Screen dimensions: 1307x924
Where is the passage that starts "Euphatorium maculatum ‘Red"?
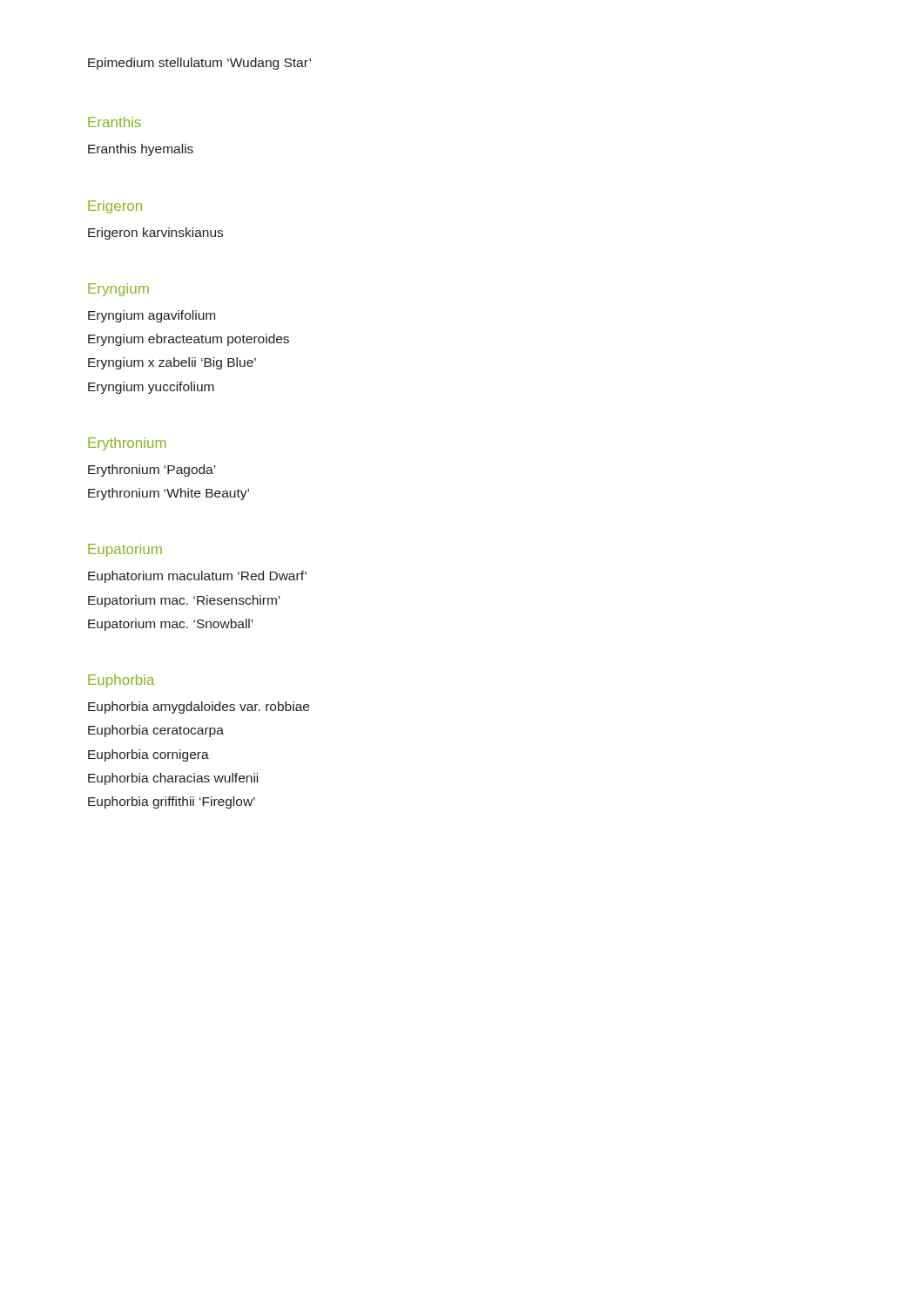(x=197, y=576)
